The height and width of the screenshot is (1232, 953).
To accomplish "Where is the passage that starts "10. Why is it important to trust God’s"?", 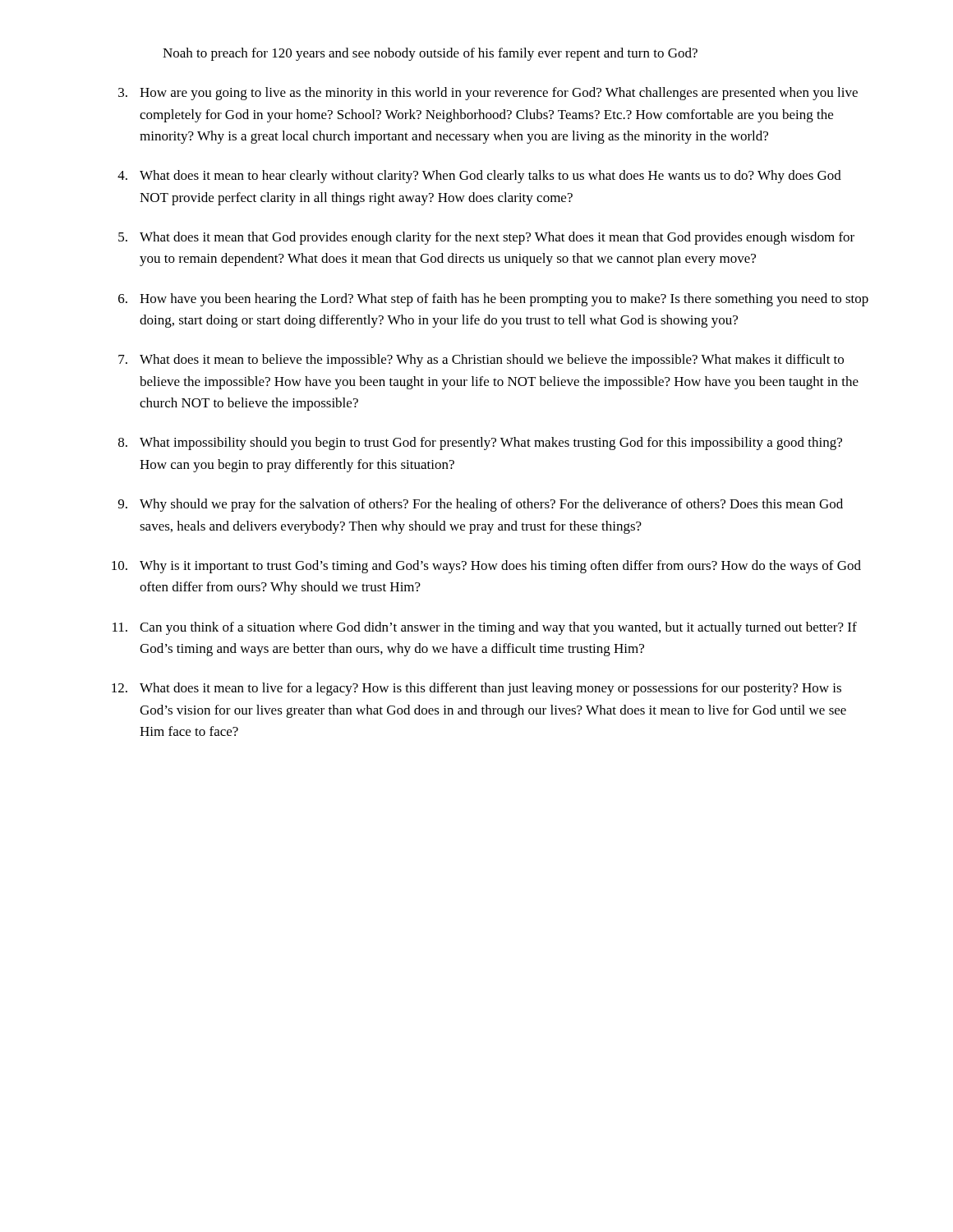I will pyautogui.click(x=484, y=577).
